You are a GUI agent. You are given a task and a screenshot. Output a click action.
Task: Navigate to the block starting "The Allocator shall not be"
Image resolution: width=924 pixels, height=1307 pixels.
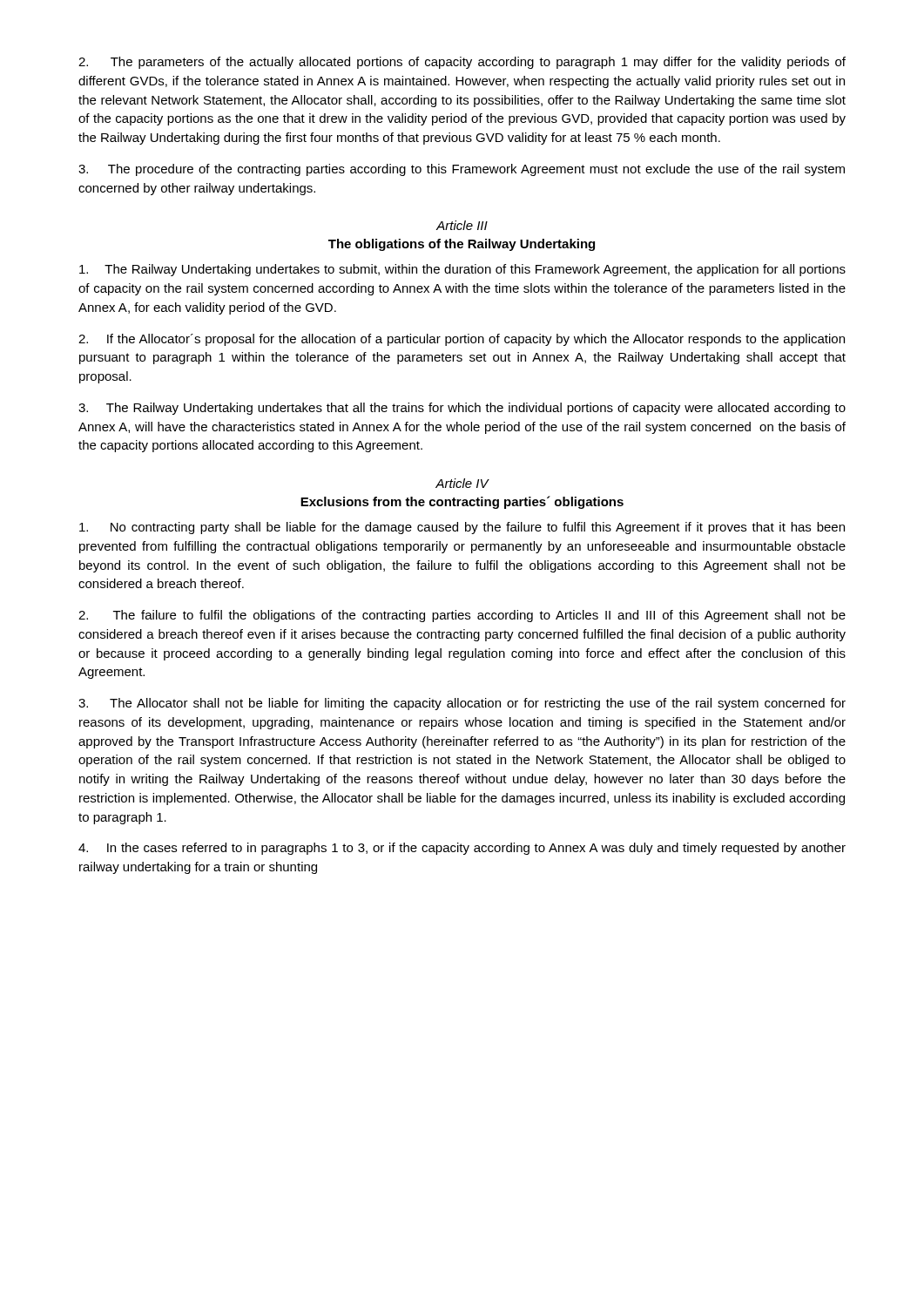(x=462, y=760)
